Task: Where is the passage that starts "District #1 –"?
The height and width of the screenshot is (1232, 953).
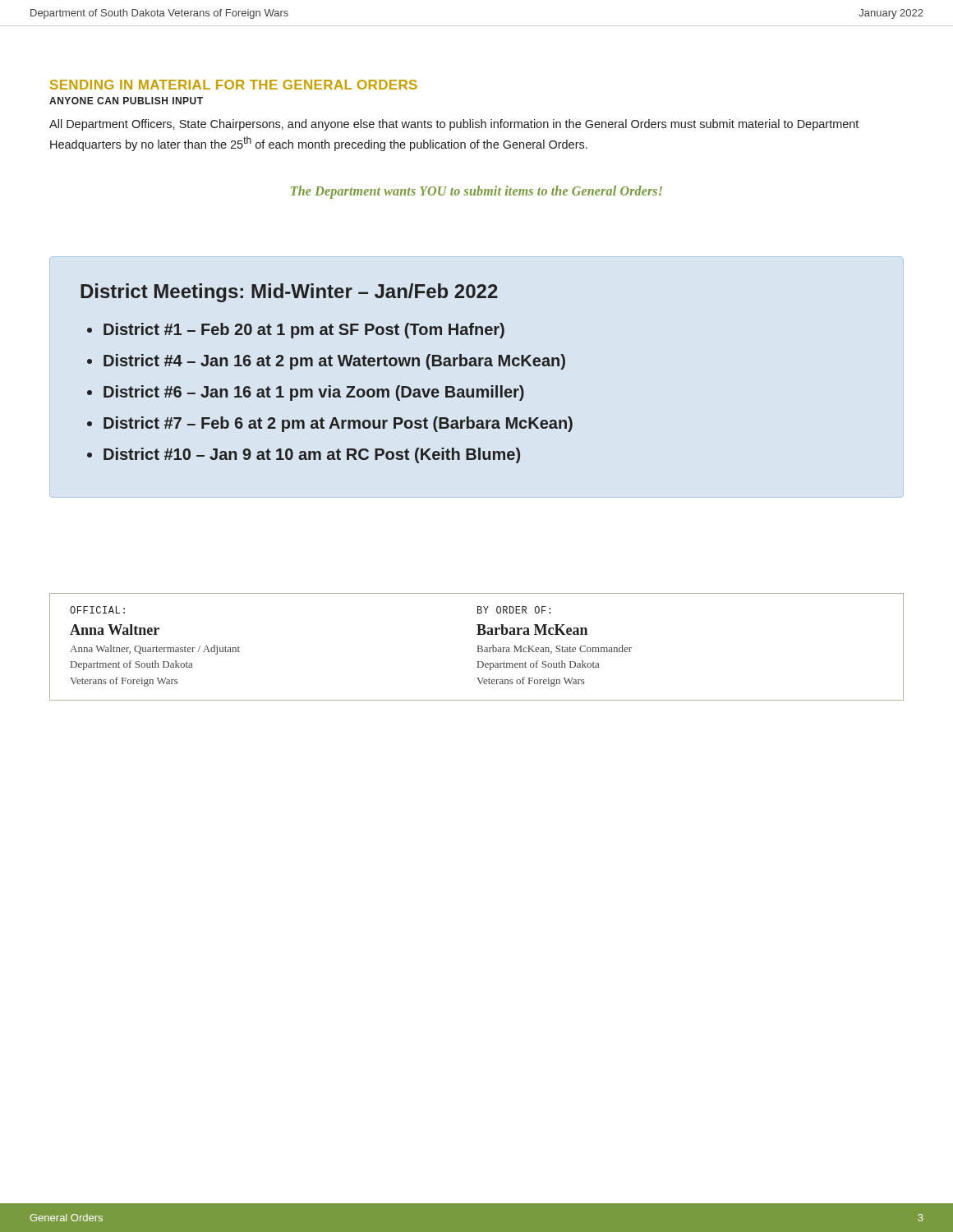Action: 304,329
